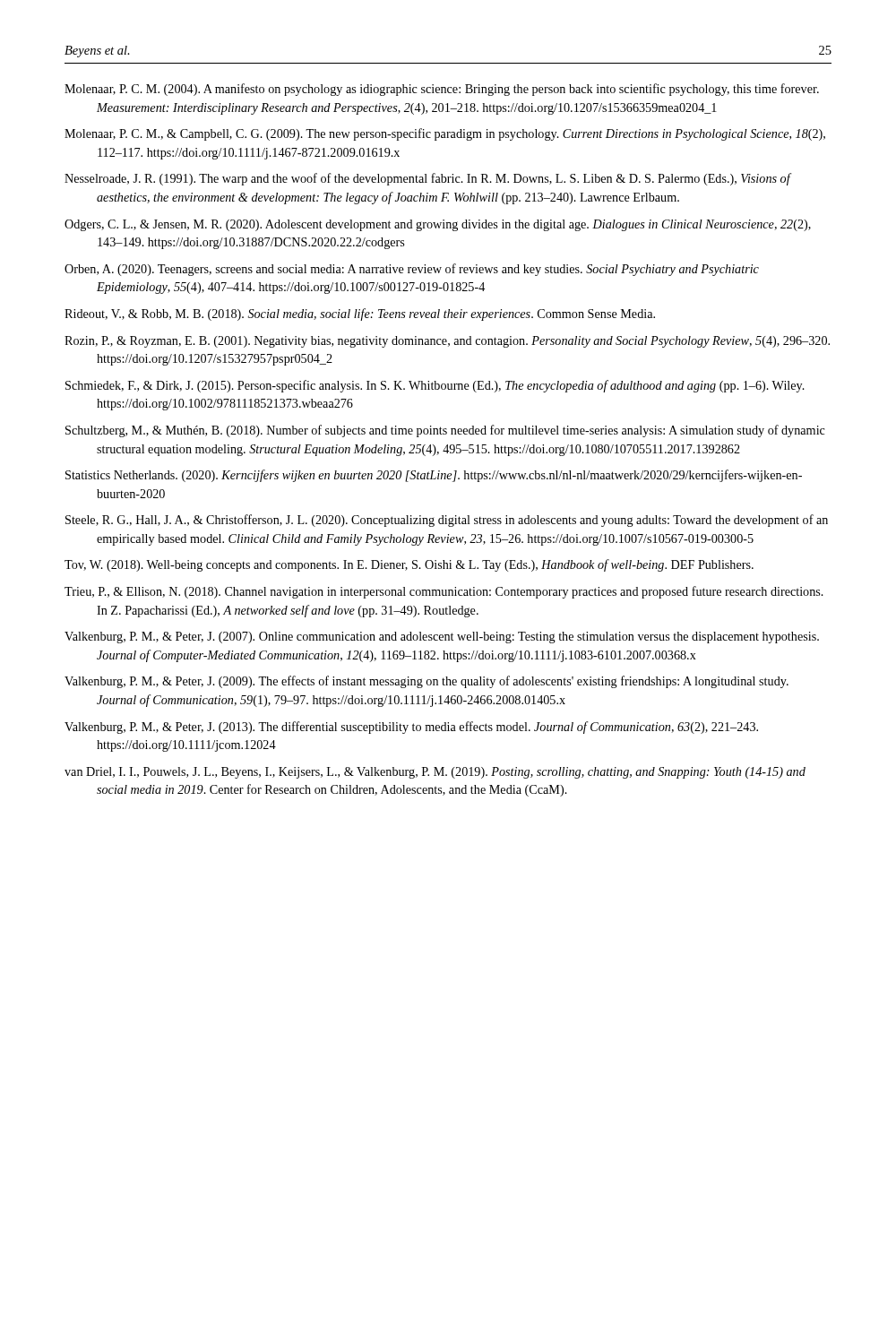Locate the list item containing "Rideout, V., & Robb,"

(360, 314)
